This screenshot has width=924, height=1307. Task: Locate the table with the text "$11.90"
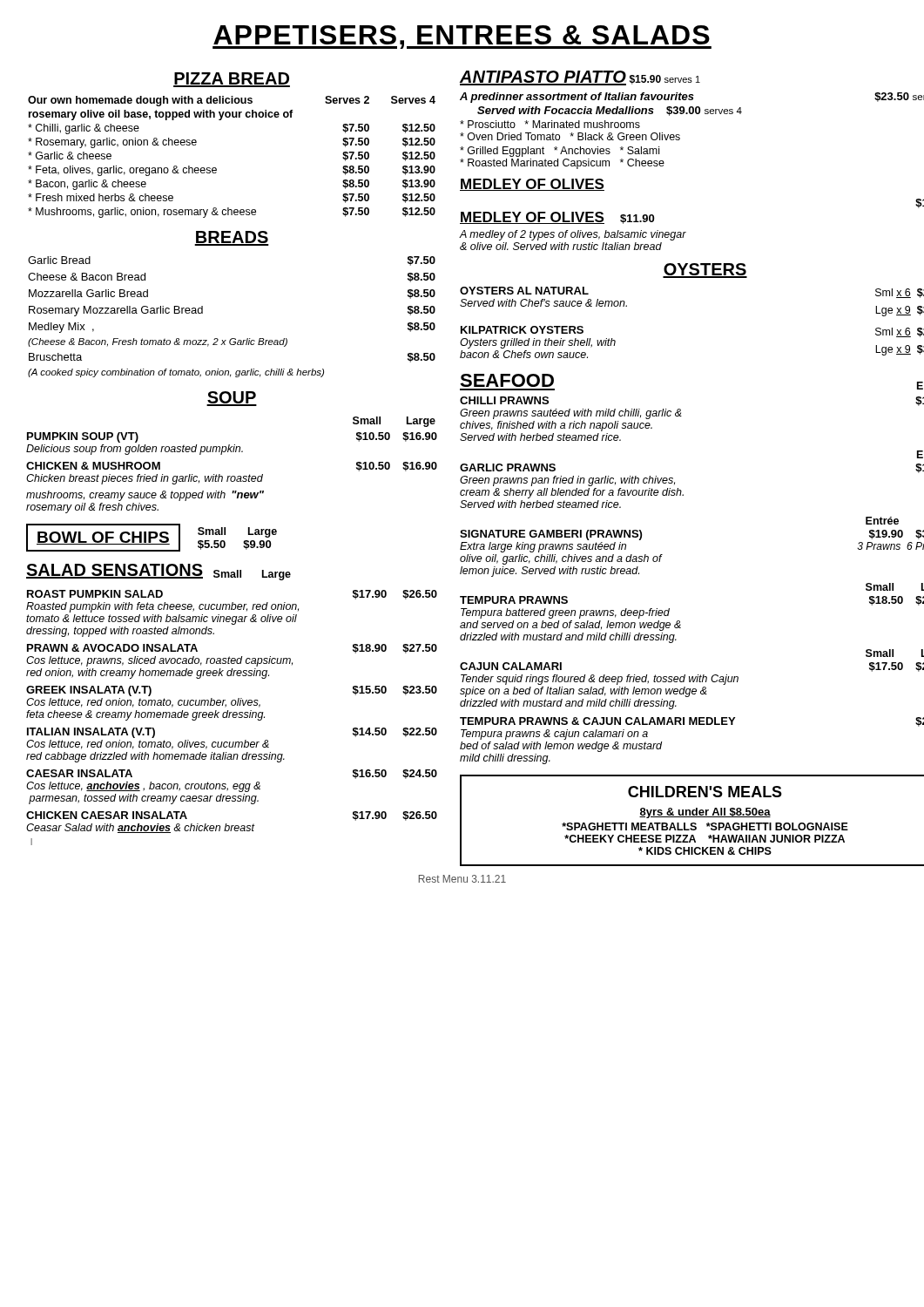(x=692, y=203)
